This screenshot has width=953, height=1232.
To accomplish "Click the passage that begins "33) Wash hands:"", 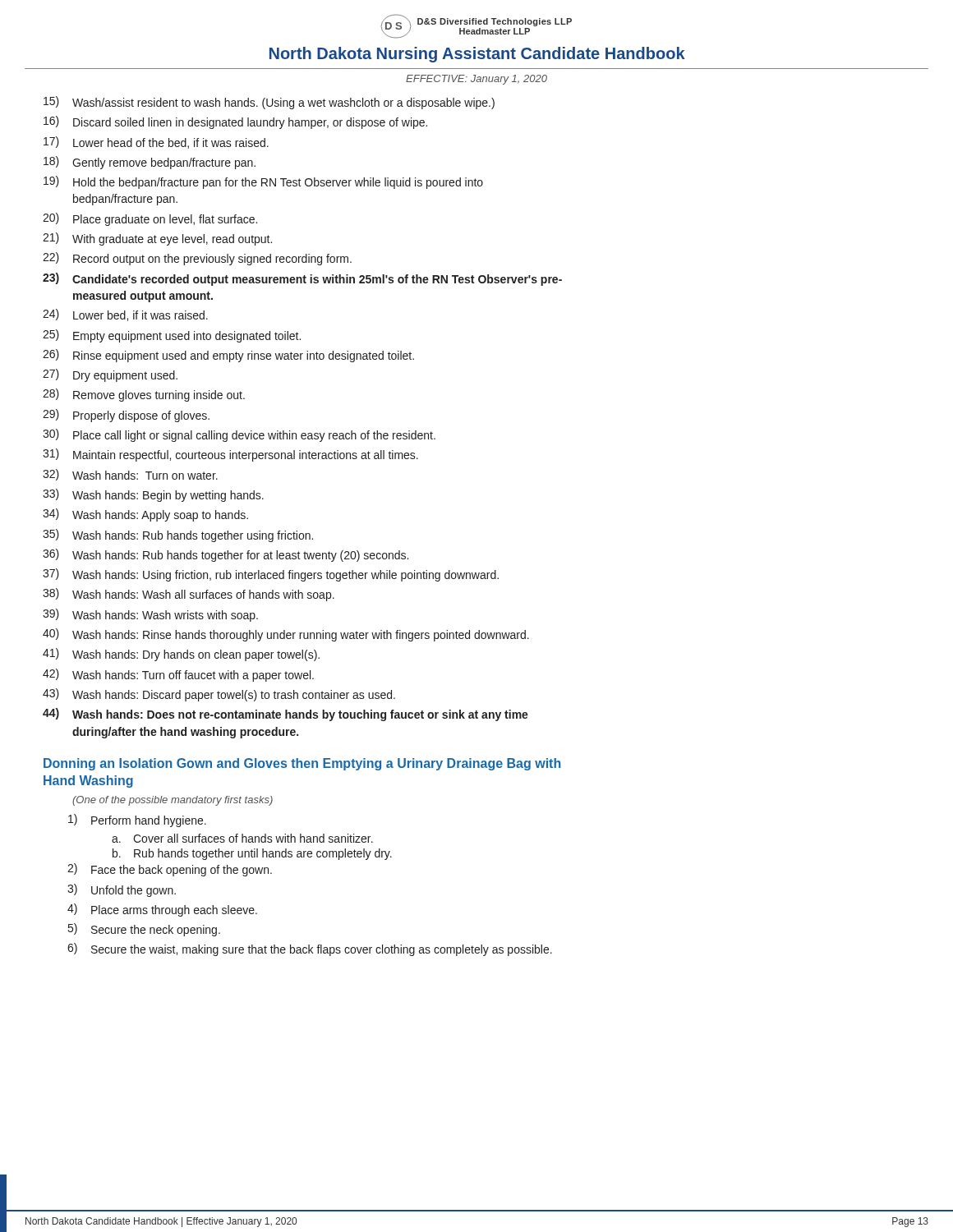I will (153, 495).
